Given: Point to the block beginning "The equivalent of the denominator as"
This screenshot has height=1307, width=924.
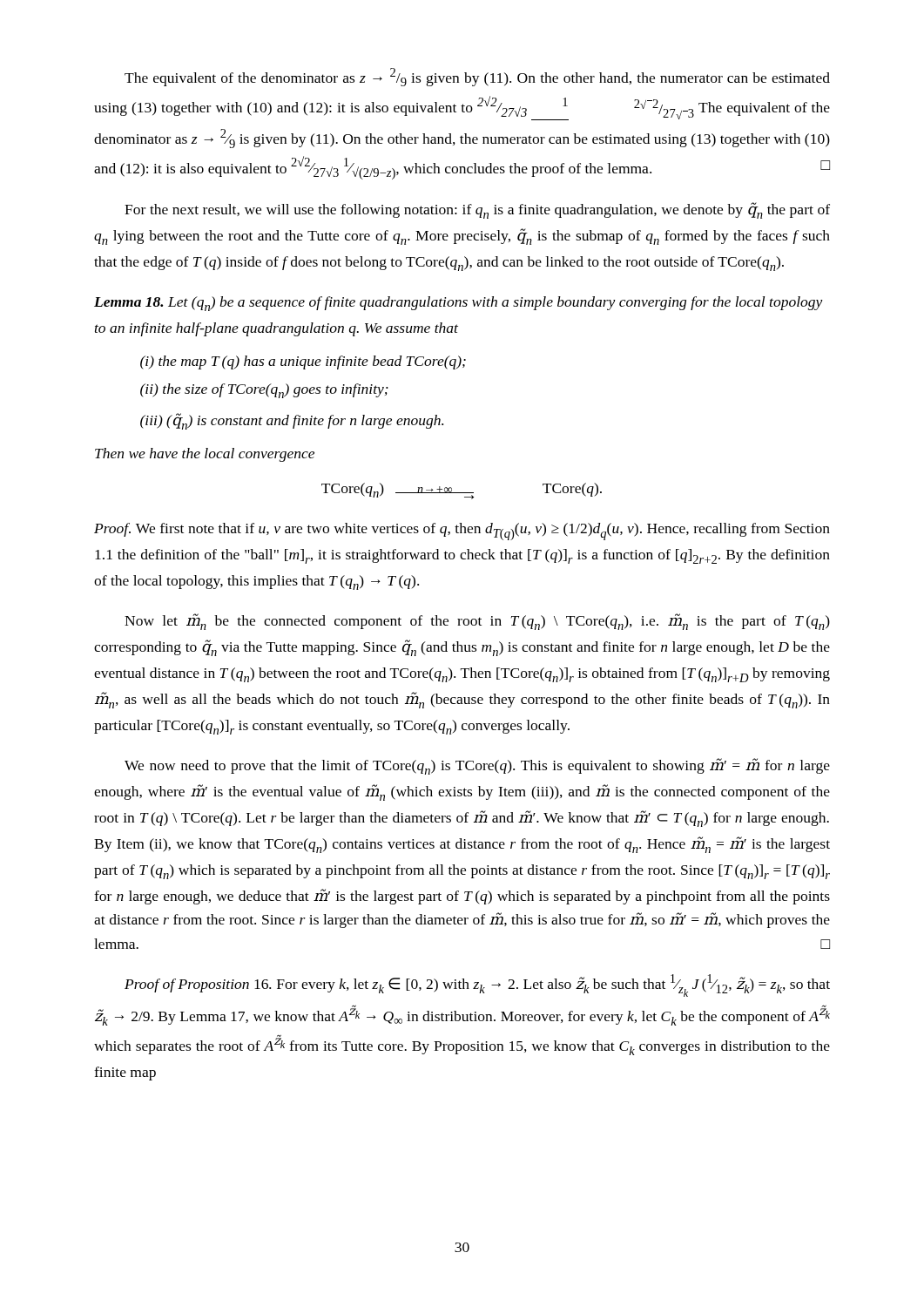Looking at the screenshot, I should (462, 122).
